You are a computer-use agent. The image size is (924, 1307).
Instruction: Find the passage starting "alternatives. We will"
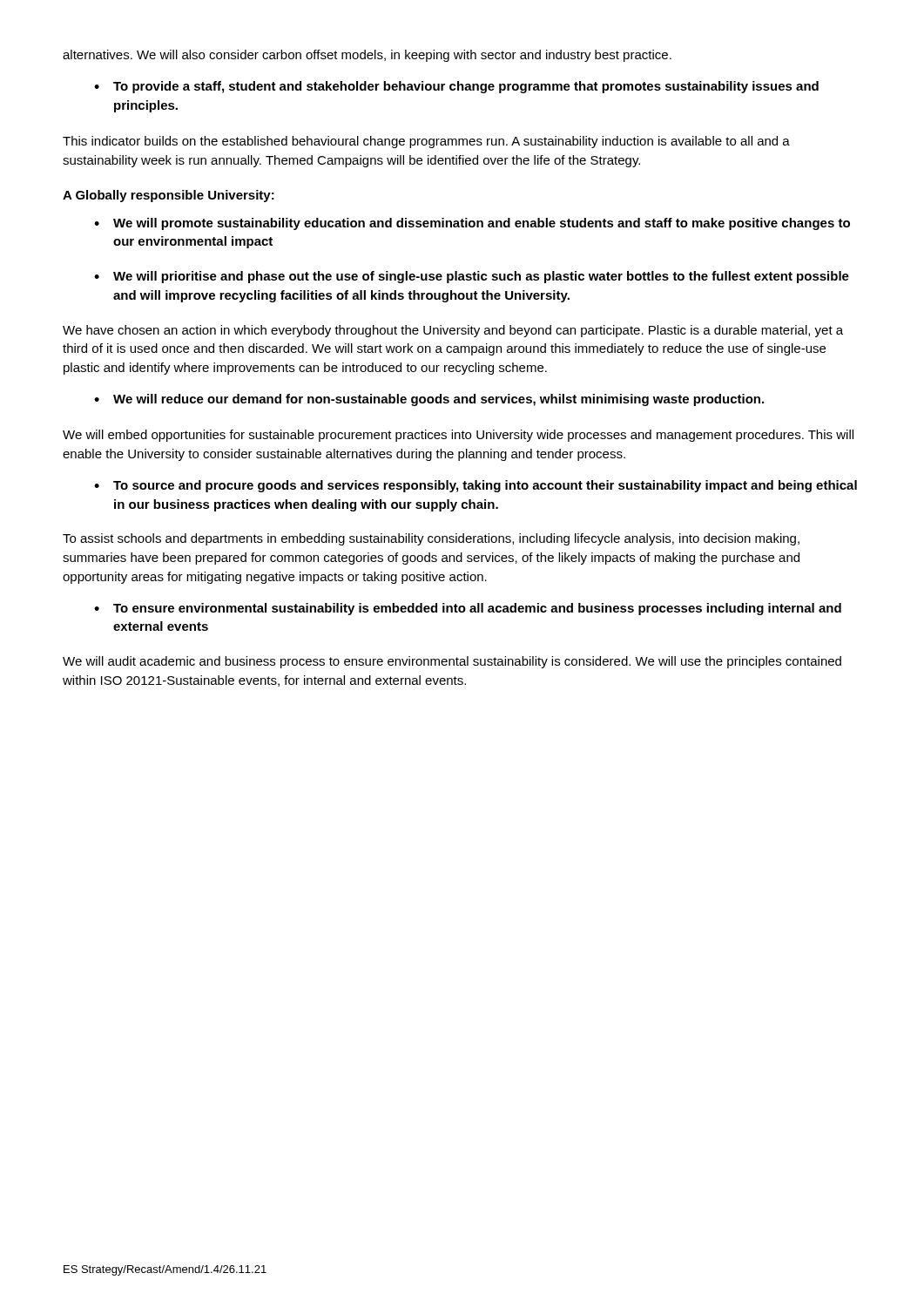click(x=462, y=55)
